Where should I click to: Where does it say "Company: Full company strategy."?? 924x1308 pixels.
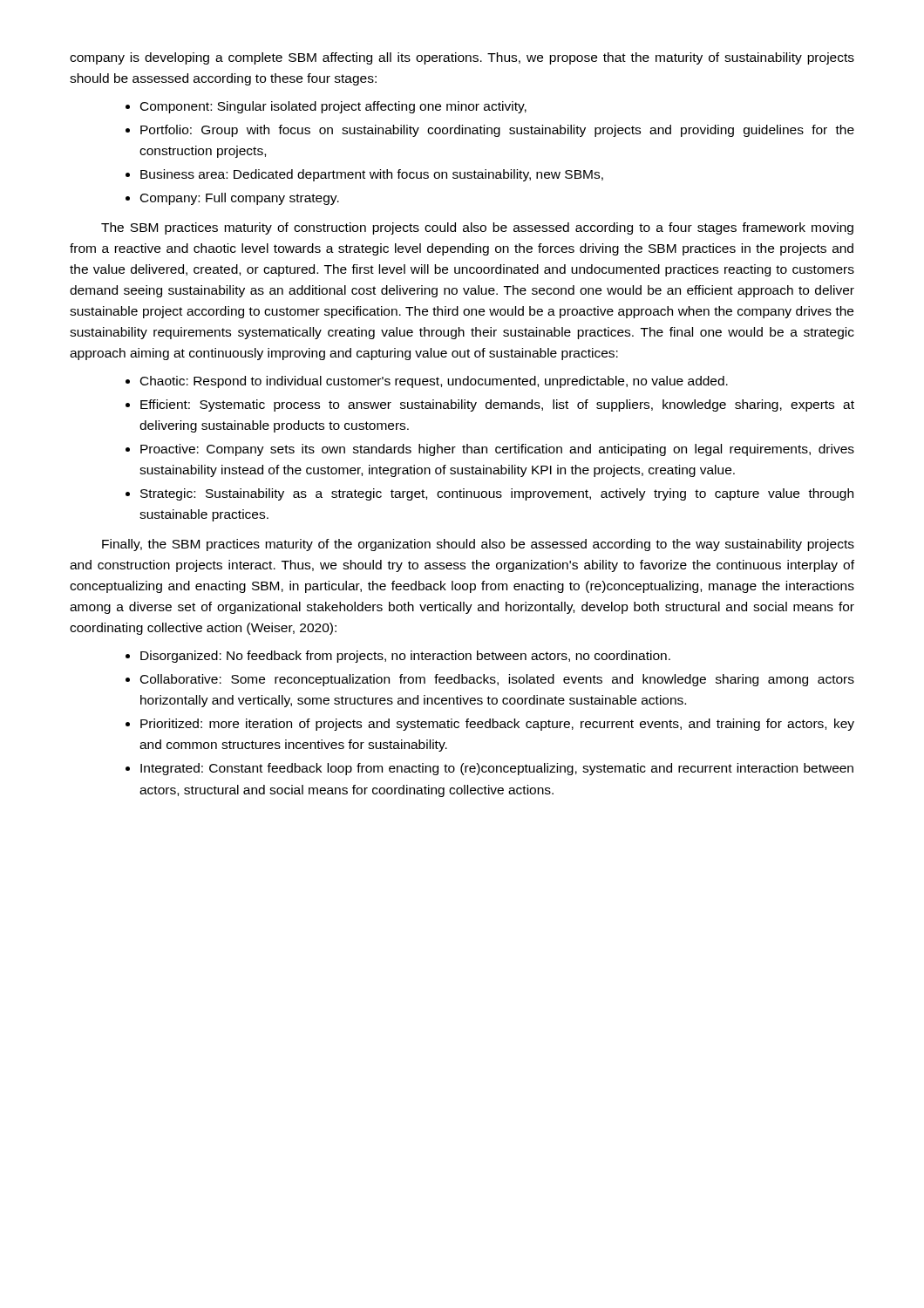240,198
